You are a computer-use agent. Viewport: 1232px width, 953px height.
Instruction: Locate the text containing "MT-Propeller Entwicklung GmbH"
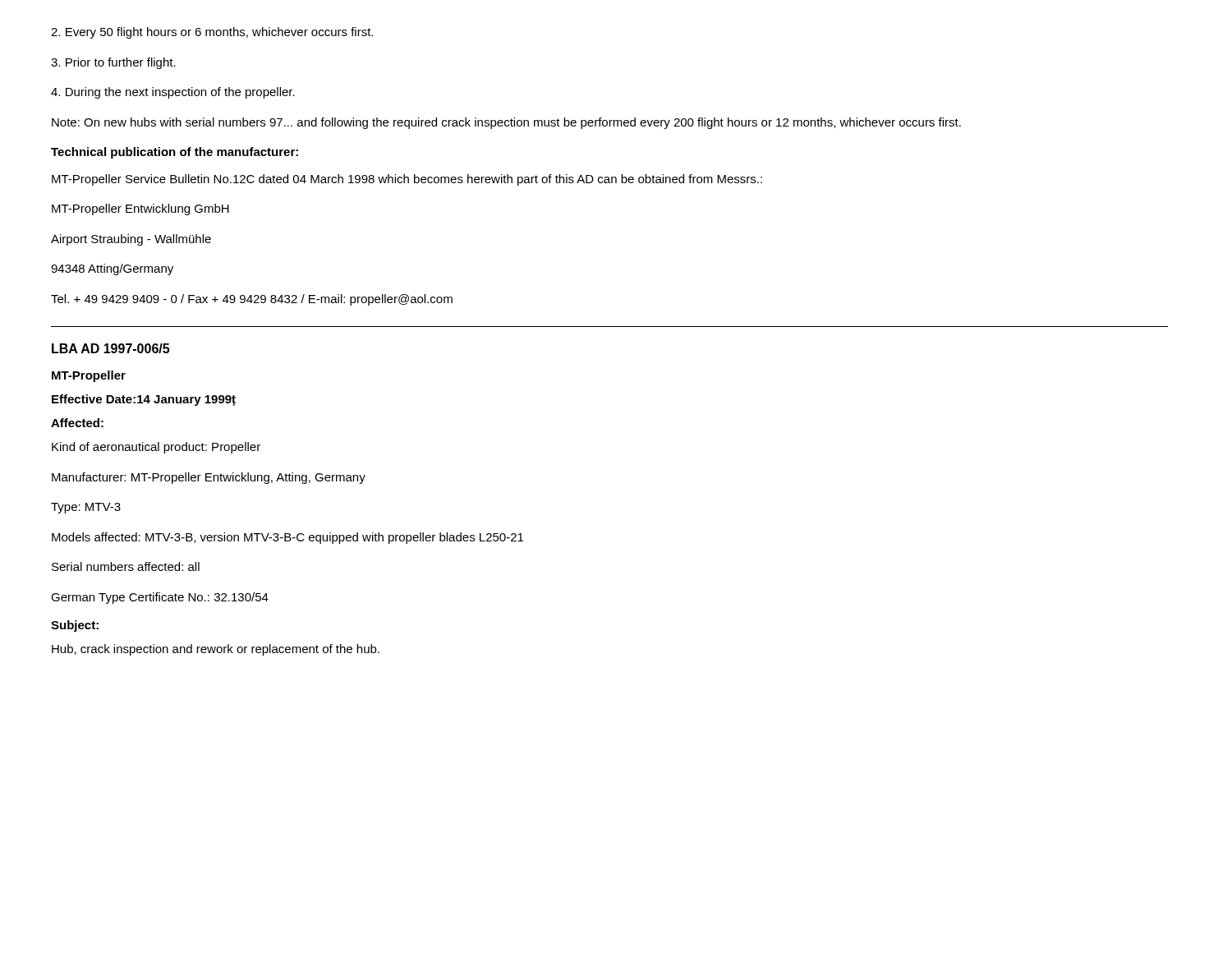(140, 208)
